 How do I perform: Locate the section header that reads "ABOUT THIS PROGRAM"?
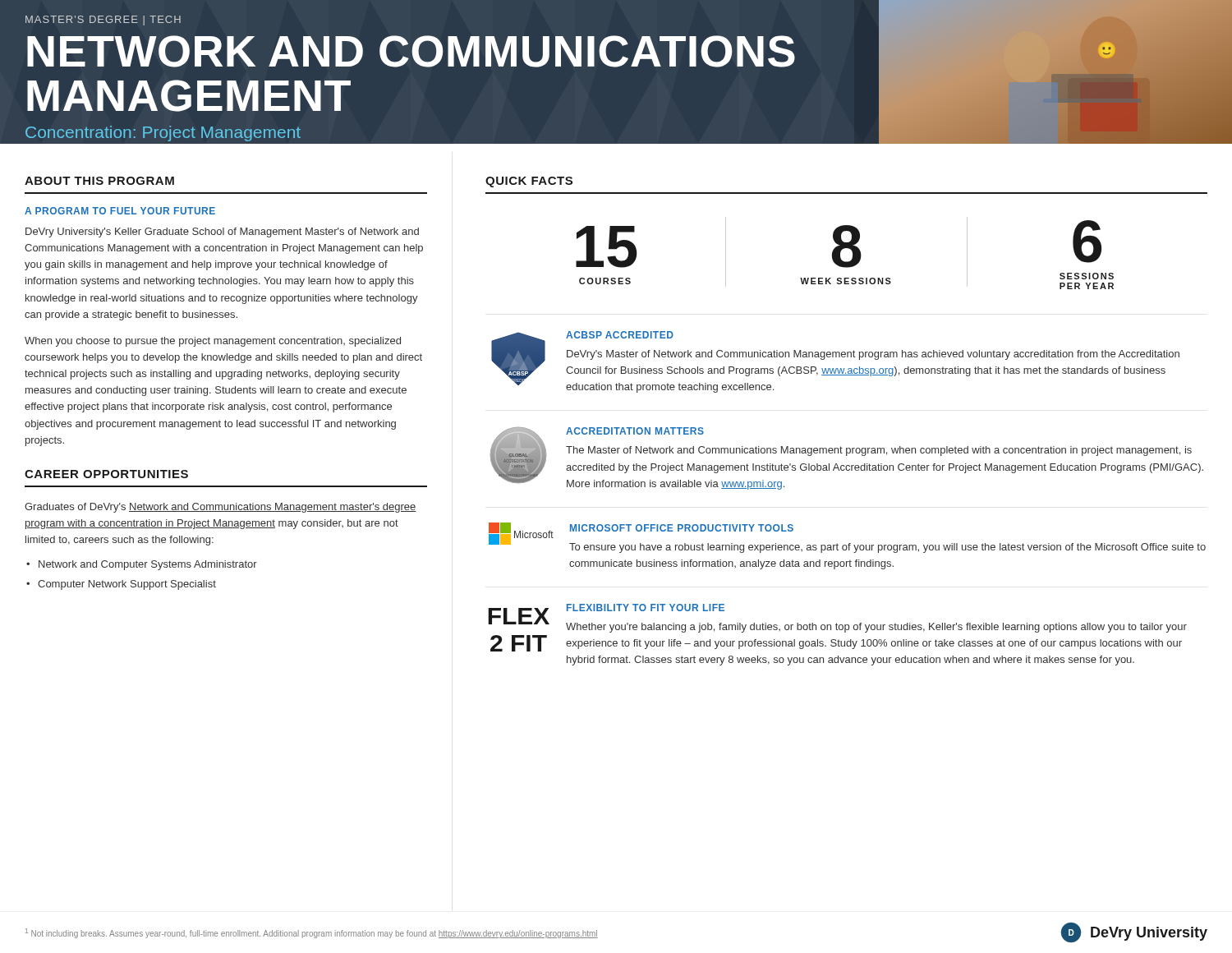(100, 180)
